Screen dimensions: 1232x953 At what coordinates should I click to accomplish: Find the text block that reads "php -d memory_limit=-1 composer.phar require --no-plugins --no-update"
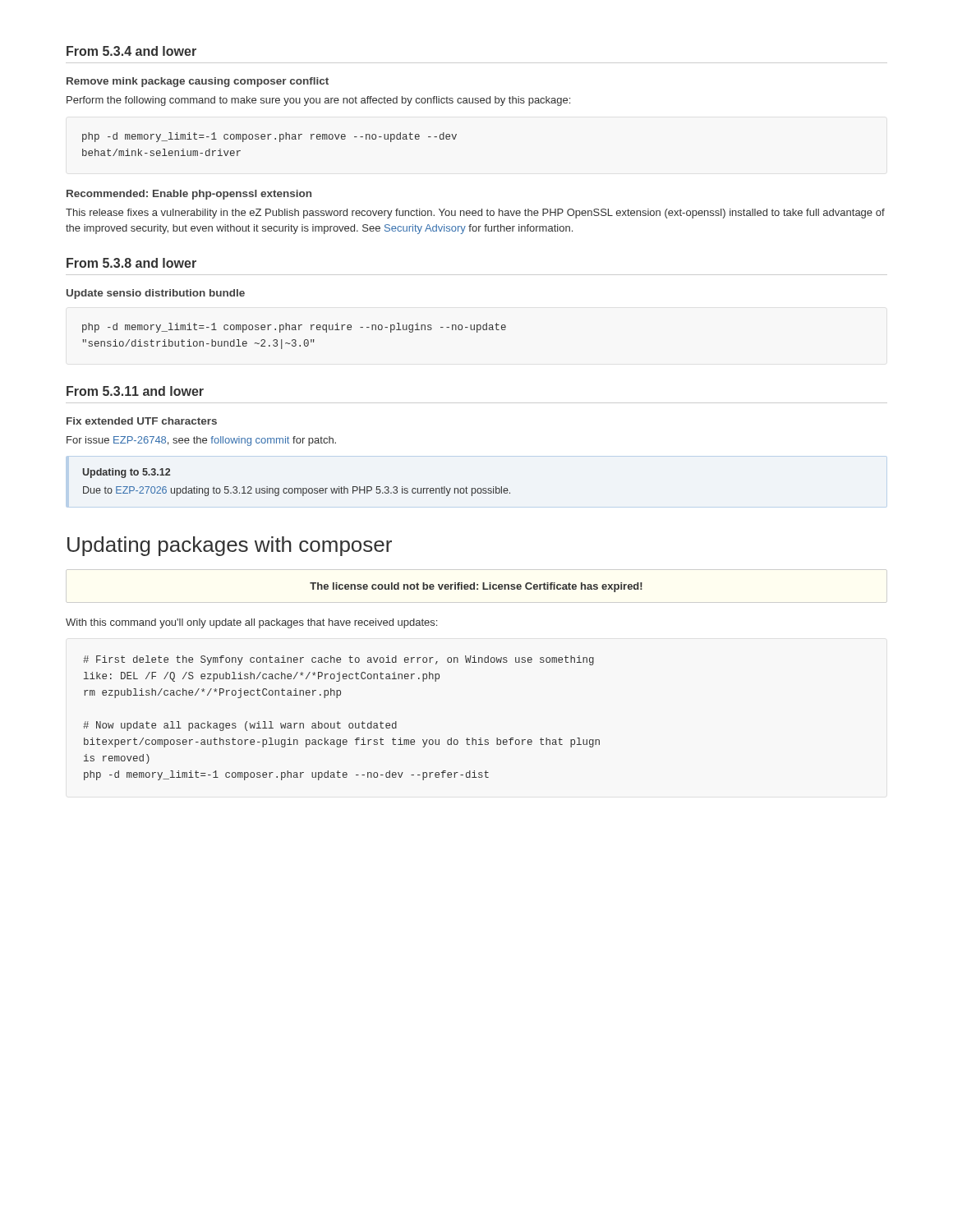pos(476,336)
